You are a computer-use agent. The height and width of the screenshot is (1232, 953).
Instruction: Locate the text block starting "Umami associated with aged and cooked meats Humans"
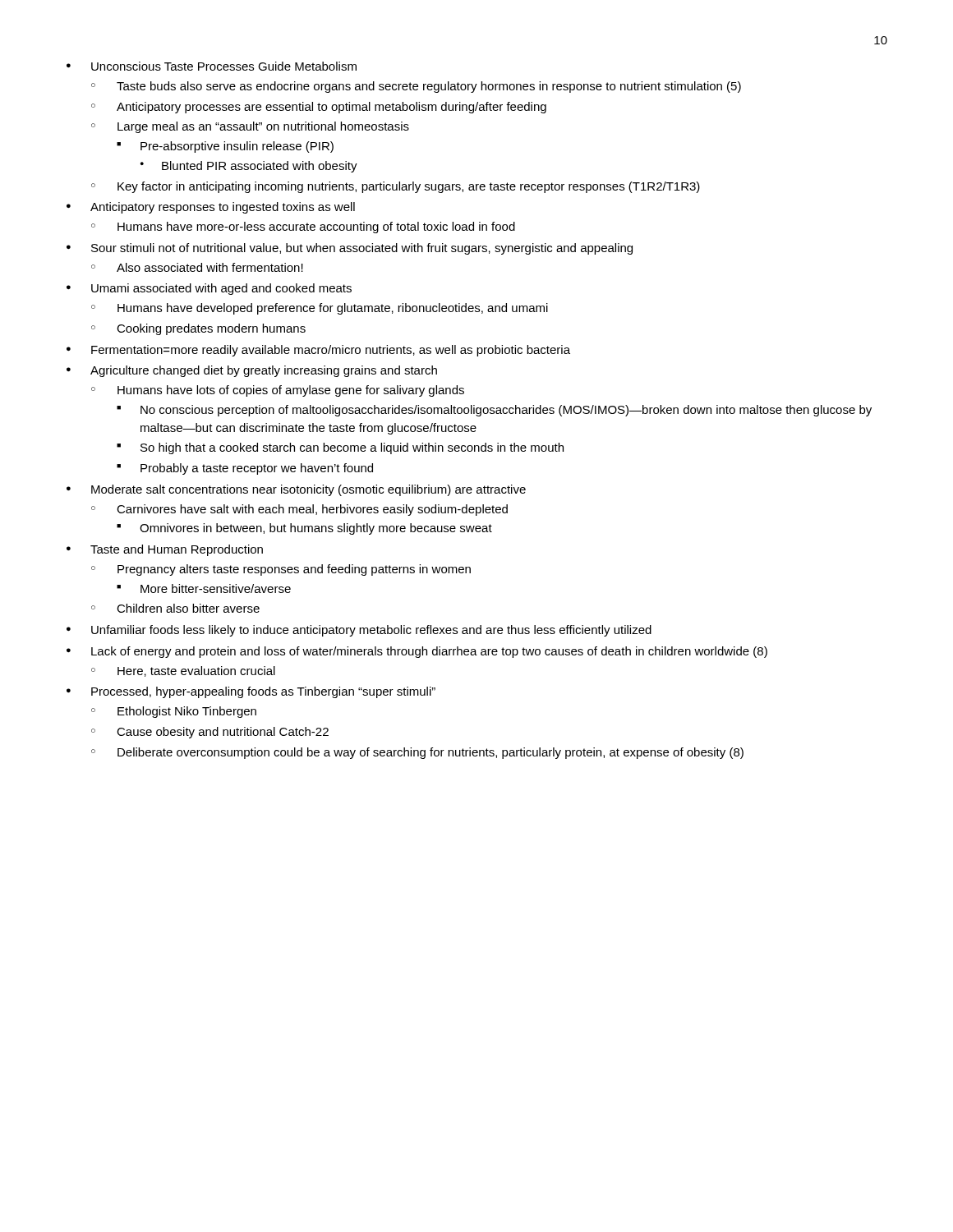click(x=489, y=309)
